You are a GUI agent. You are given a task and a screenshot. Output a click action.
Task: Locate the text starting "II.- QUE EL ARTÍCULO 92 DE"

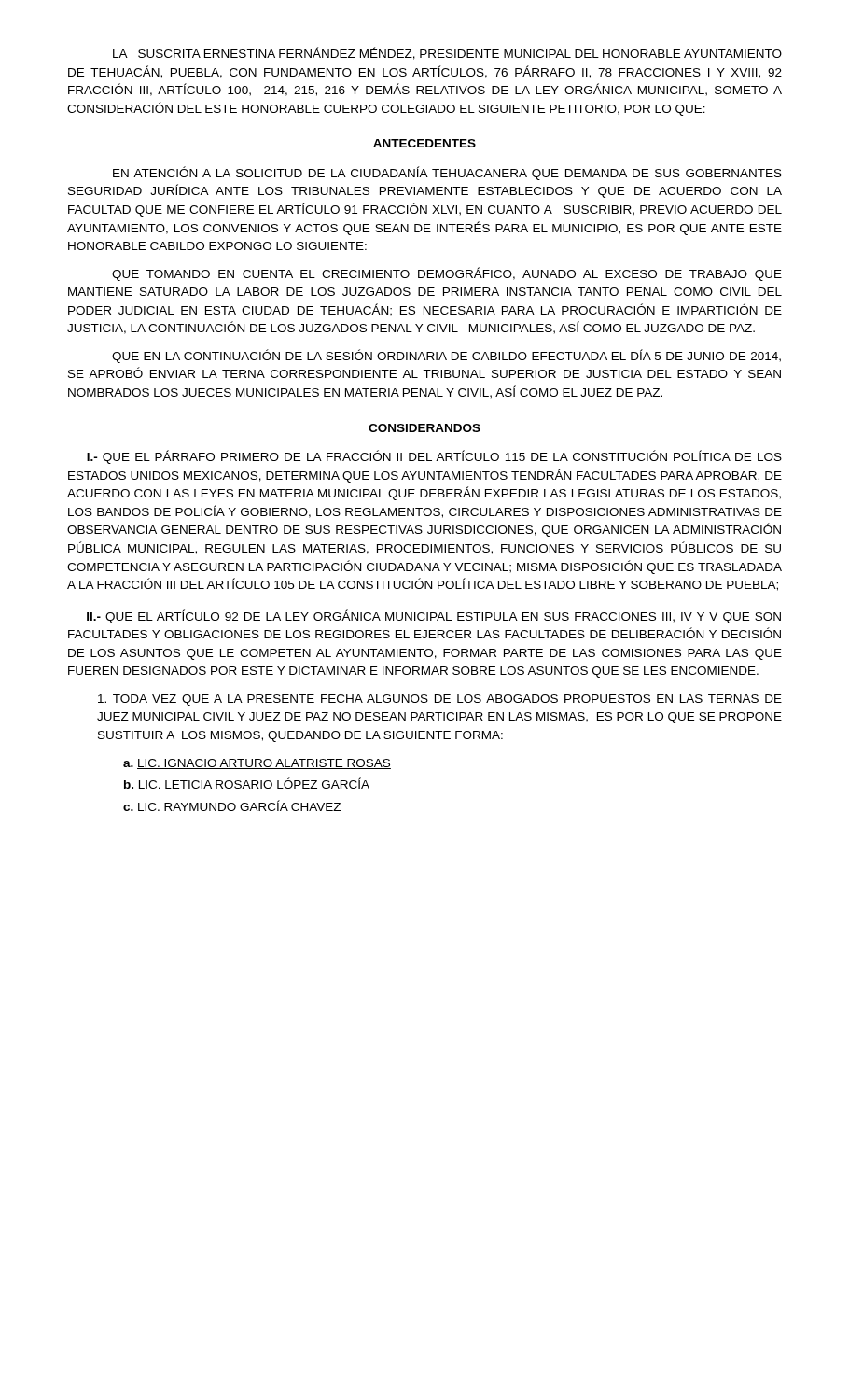(424, 644)
